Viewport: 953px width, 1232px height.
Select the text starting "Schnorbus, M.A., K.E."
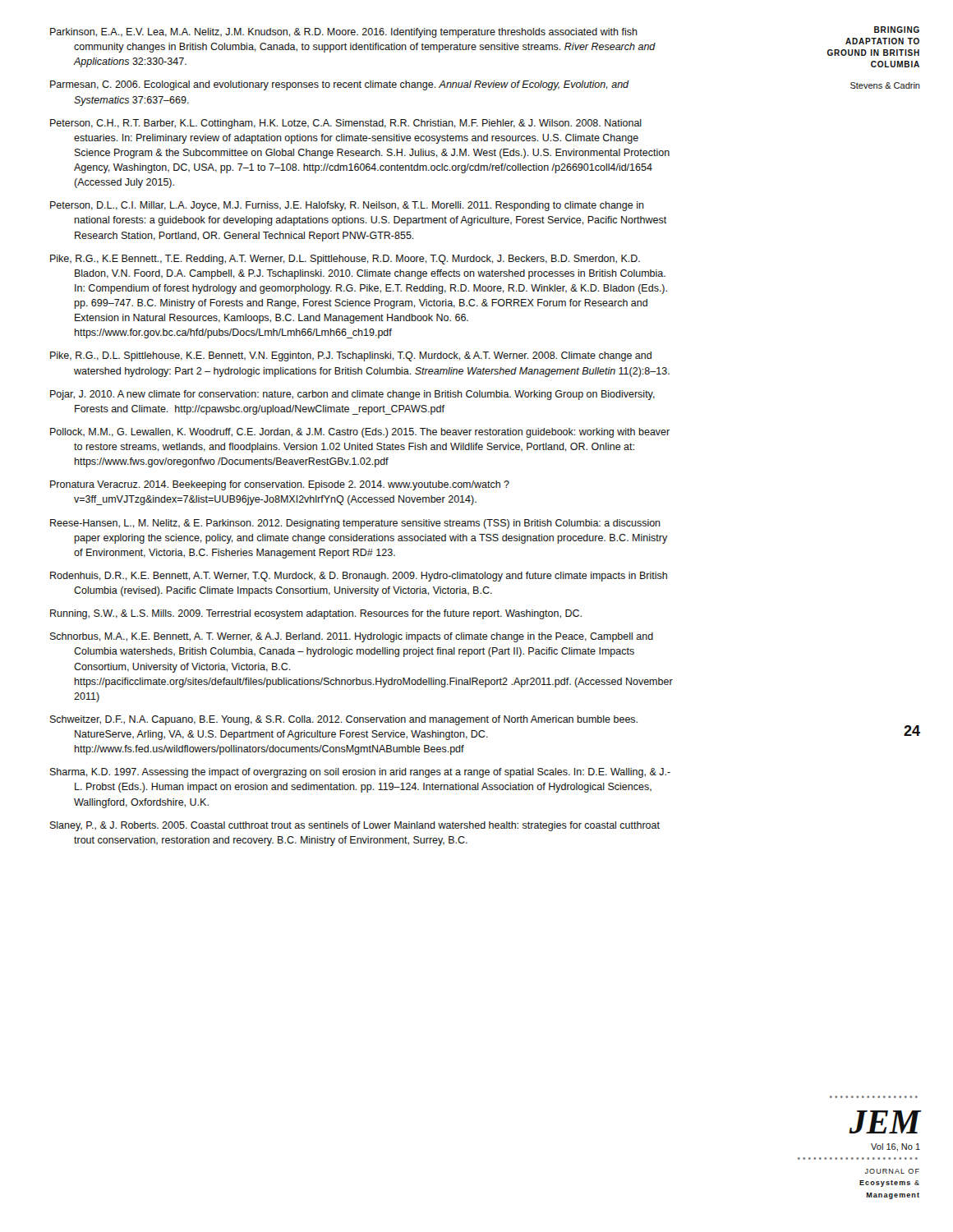(x=361, y=667)
